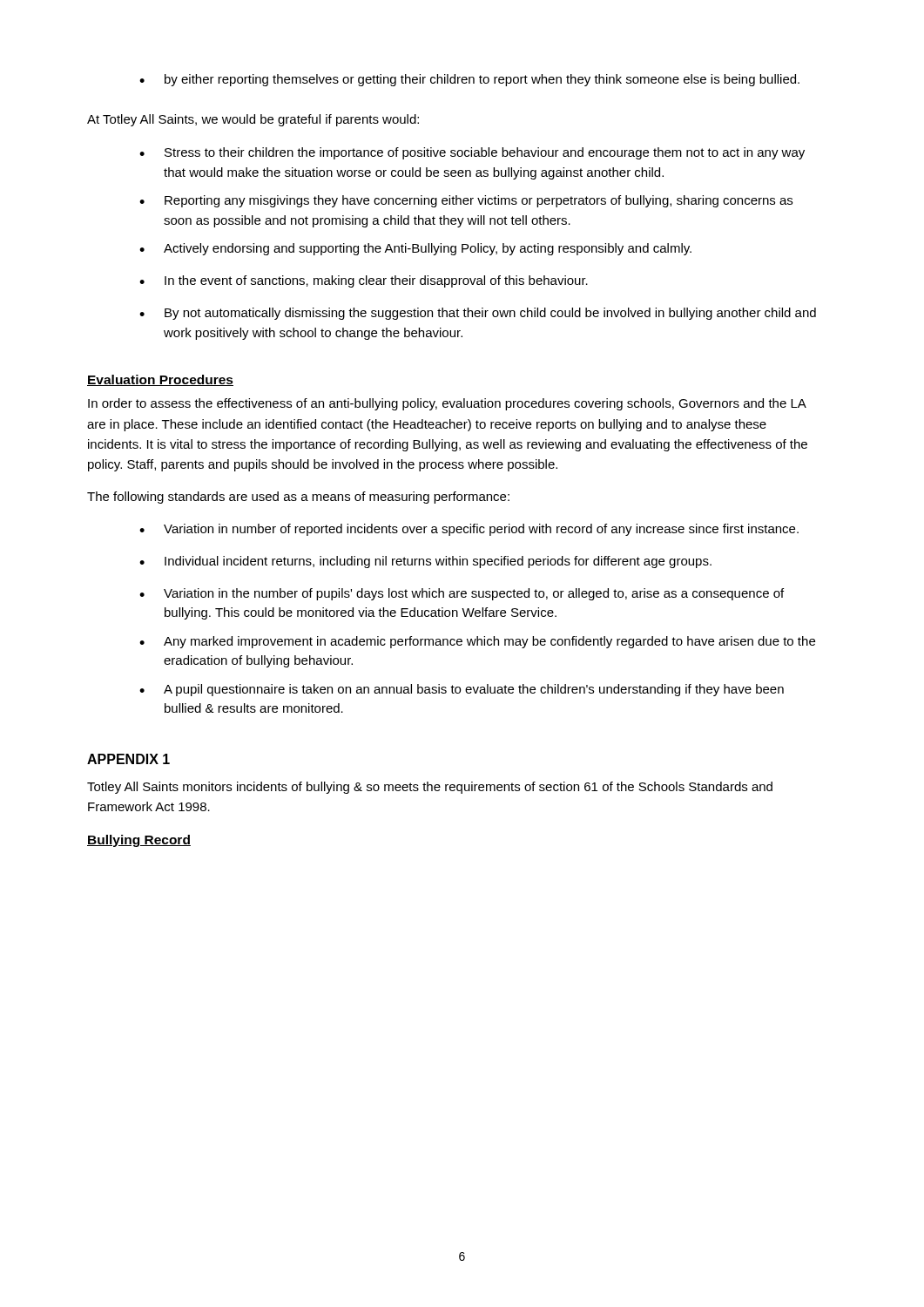The image size is (924, 1307).
Task: Select the element starting "APPENDIX 1"
Action: point(129,759)
